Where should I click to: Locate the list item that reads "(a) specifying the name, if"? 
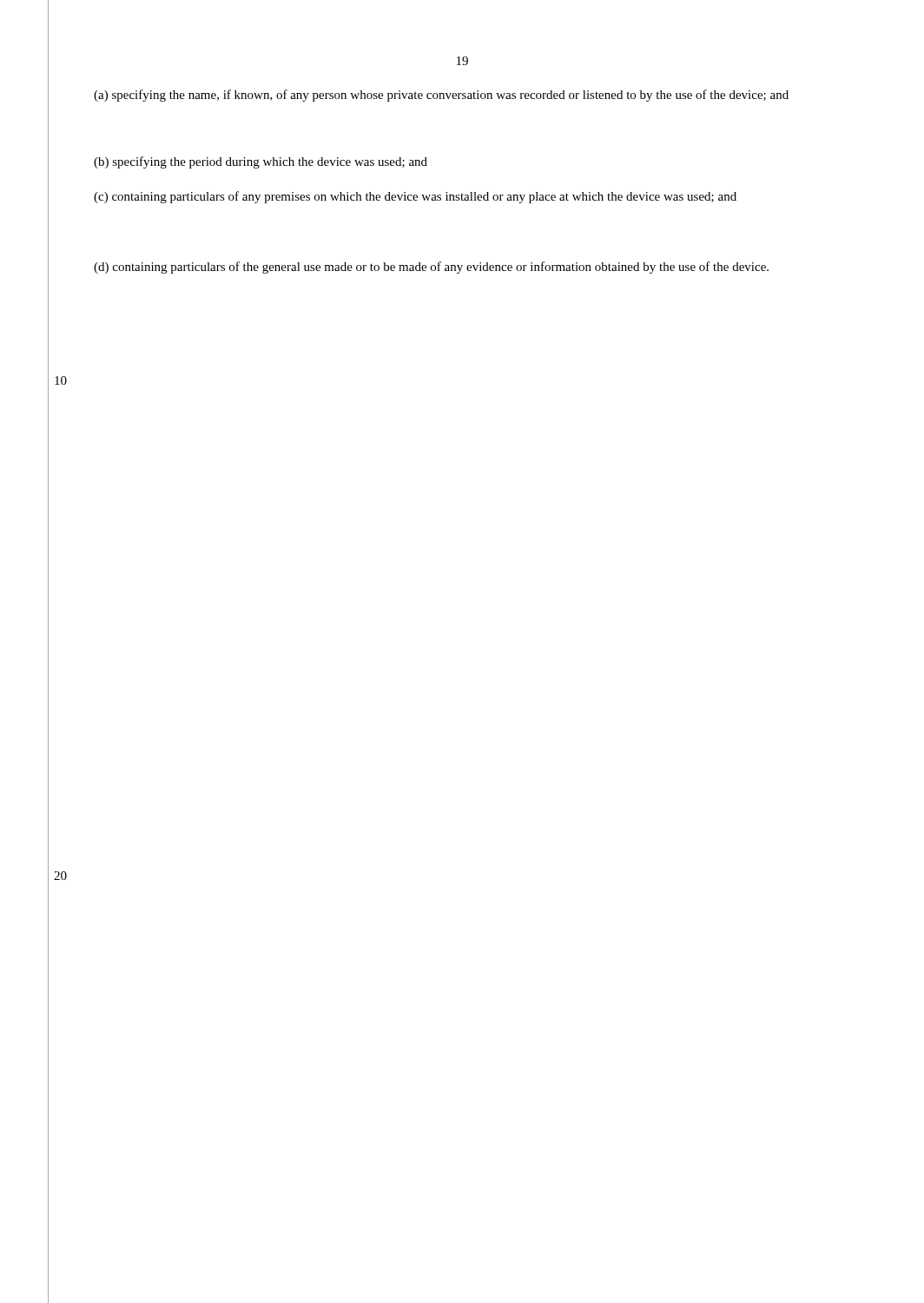pos(441,95)
